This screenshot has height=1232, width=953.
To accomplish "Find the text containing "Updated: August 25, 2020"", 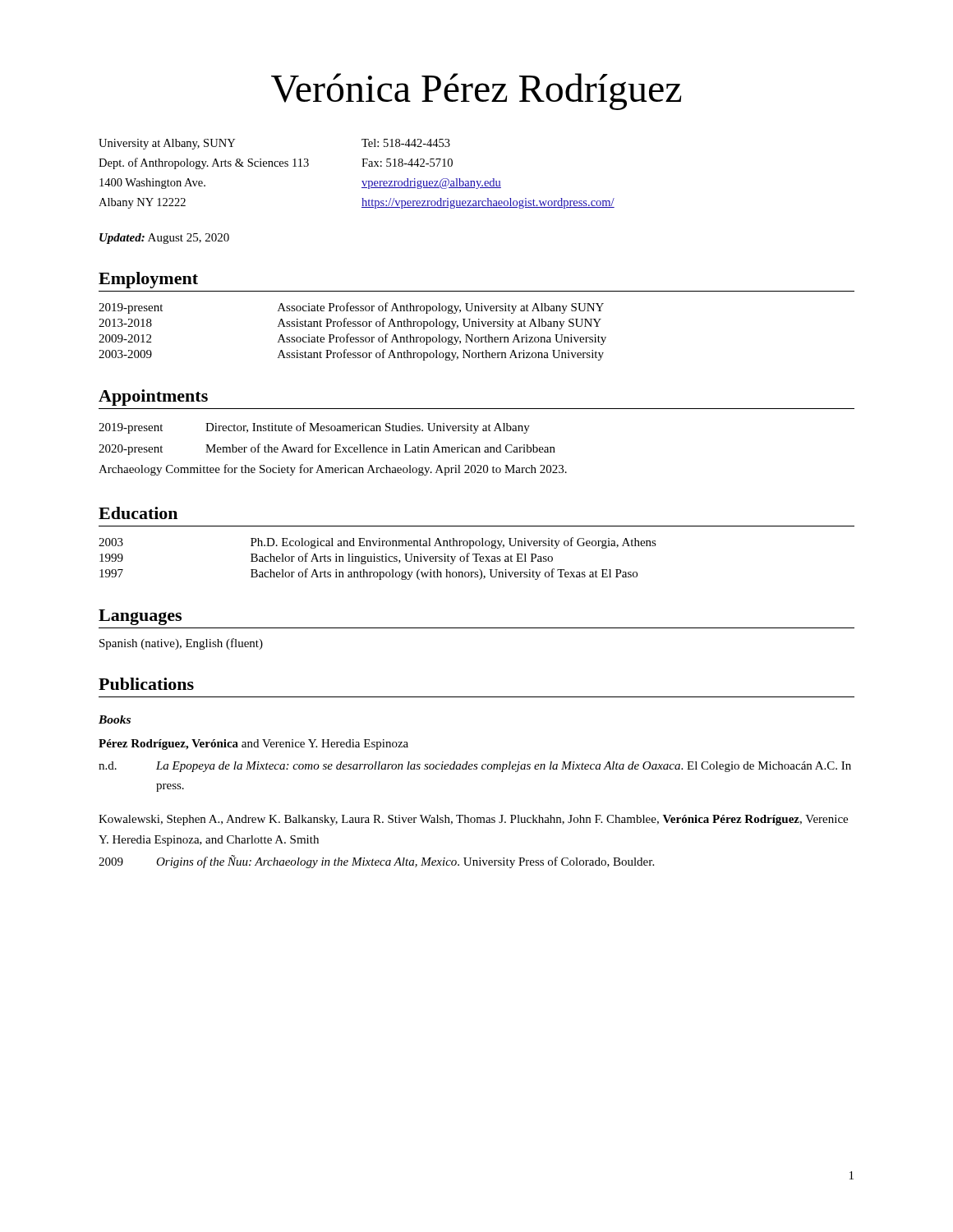I will (x=164, y=239).
